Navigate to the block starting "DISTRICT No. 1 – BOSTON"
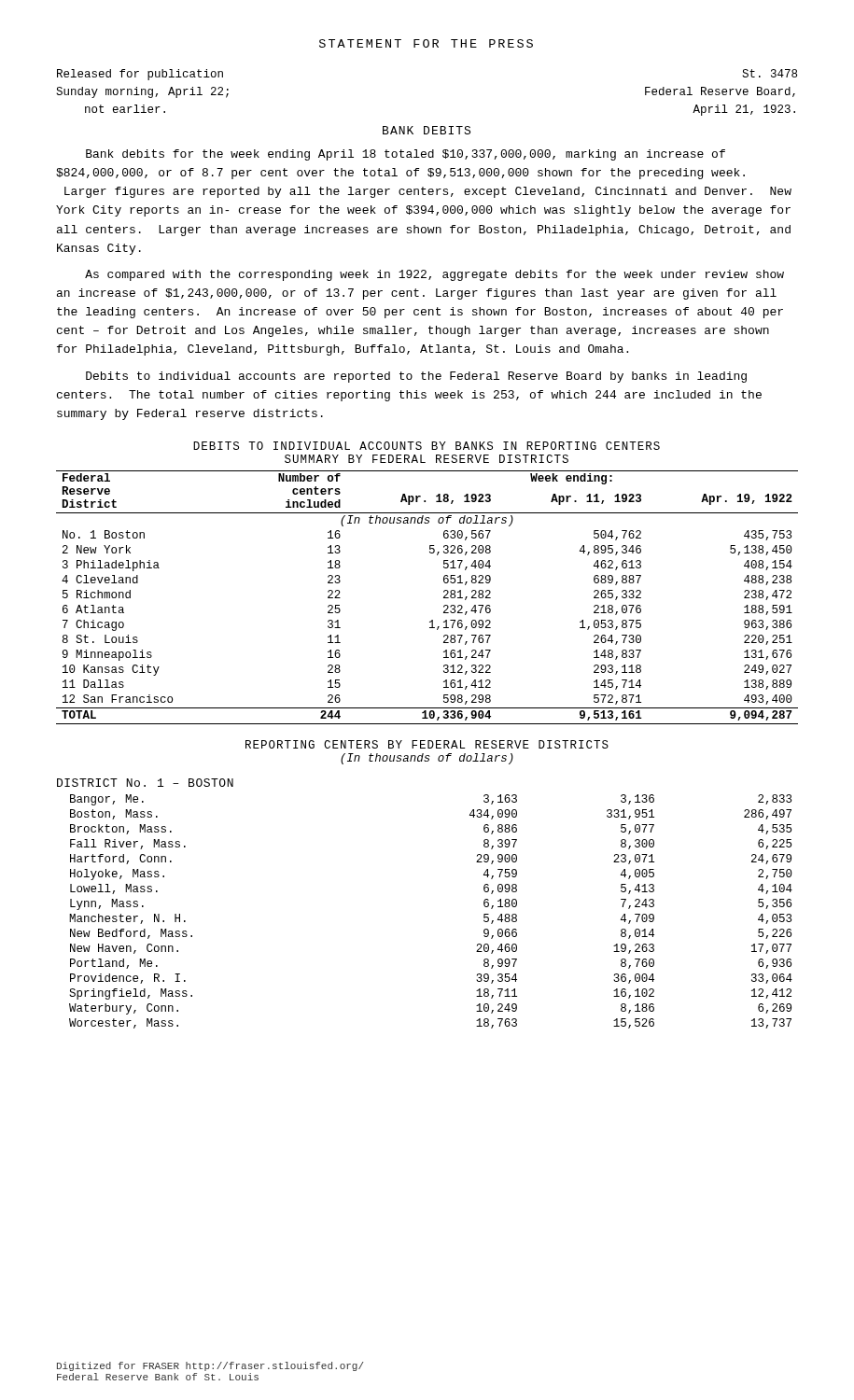Screen dimensions: 1400x854 (145, 783)
